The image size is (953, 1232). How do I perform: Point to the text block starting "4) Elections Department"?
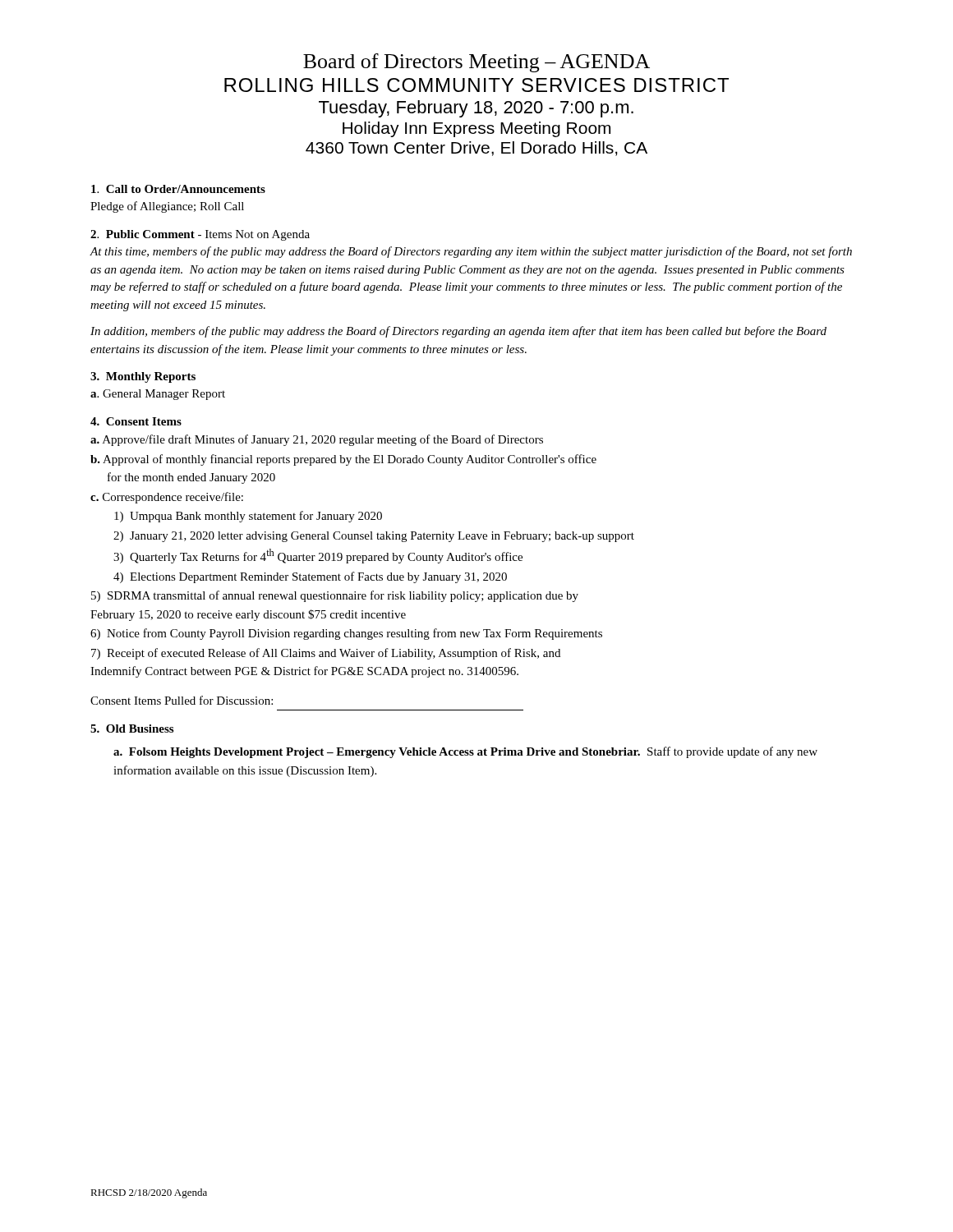coord(310,576)
